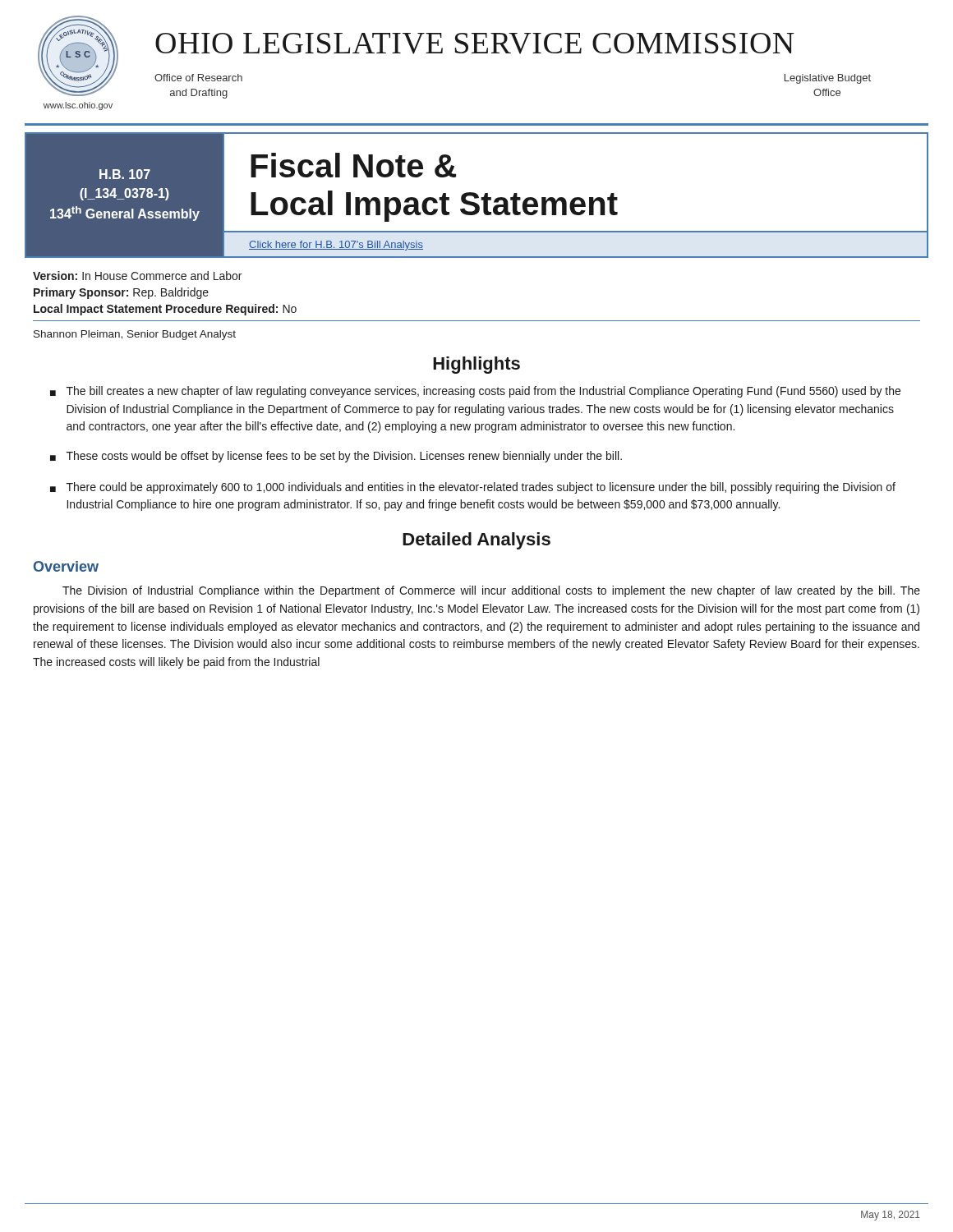Point to the region starting "Version: In House Commerce and Labor"
Screen dimensions: 1232x953
tap(137, 276)
